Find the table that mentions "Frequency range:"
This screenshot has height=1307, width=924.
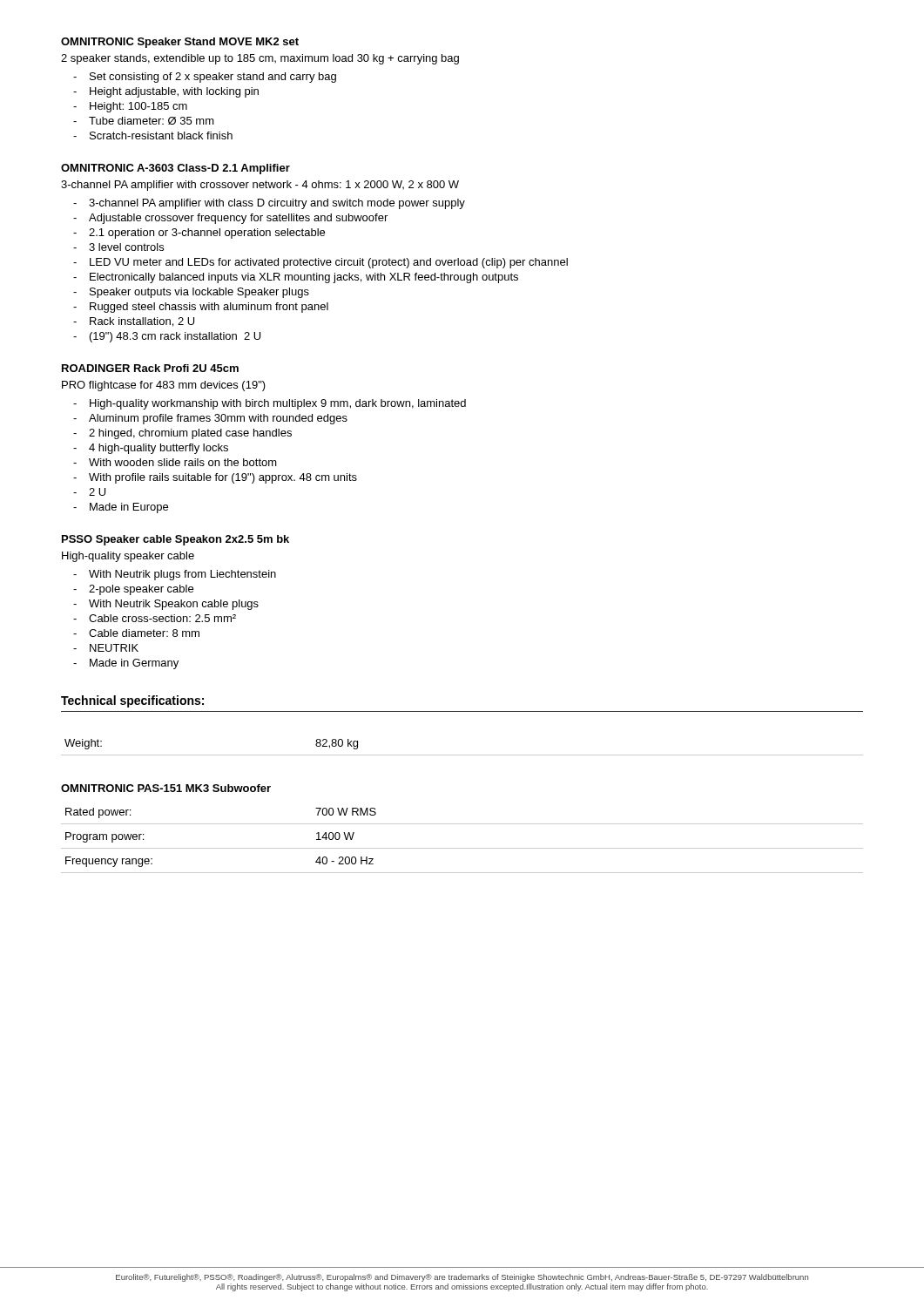pyautogui.click(x=462, y=836)
